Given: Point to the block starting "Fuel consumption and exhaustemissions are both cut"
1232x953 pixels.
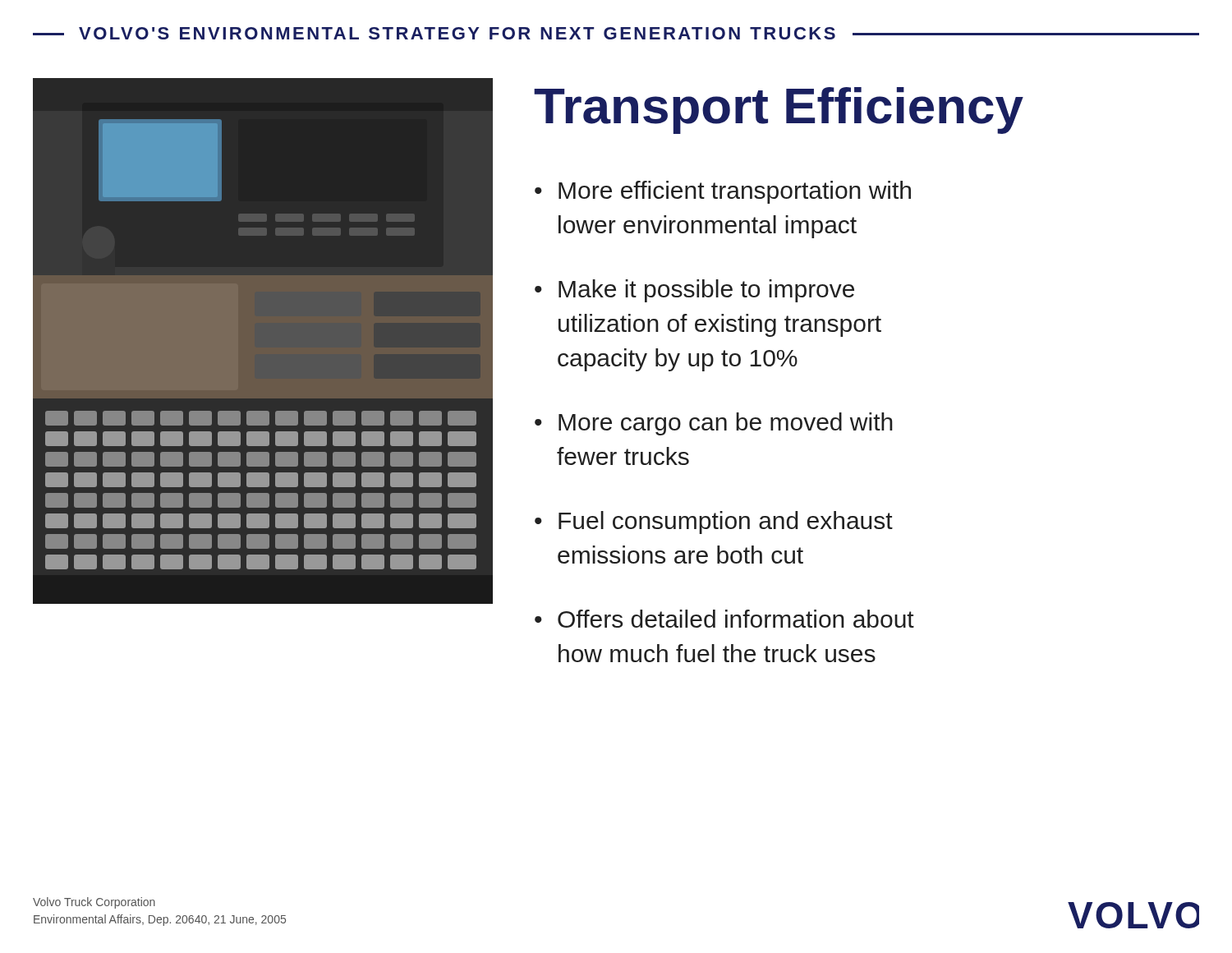Looking at the screenshot, I should pos(725,538).
